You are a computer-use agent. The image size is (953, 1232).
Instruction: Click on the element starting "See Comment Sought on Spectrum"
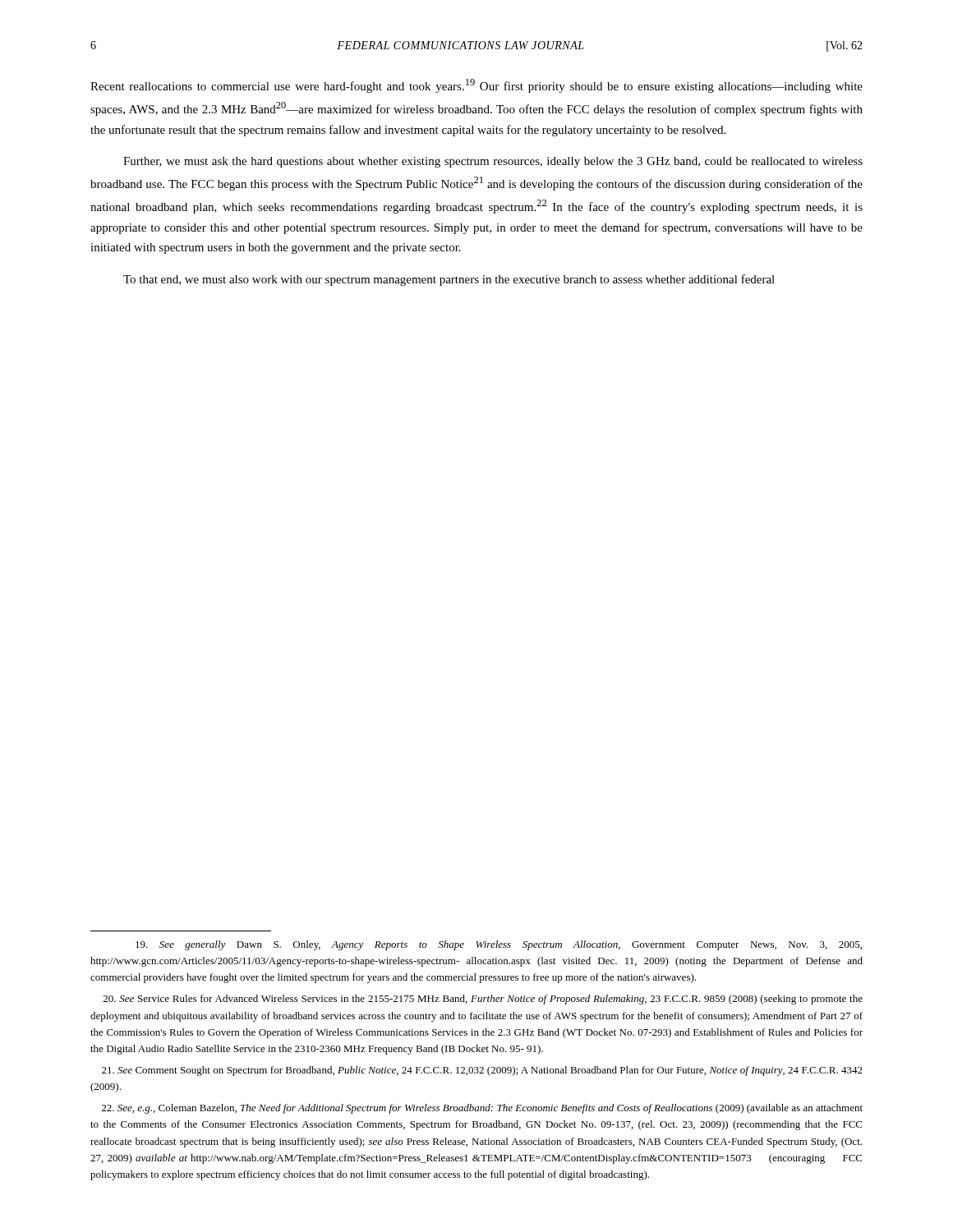(x=476, y=1078)
